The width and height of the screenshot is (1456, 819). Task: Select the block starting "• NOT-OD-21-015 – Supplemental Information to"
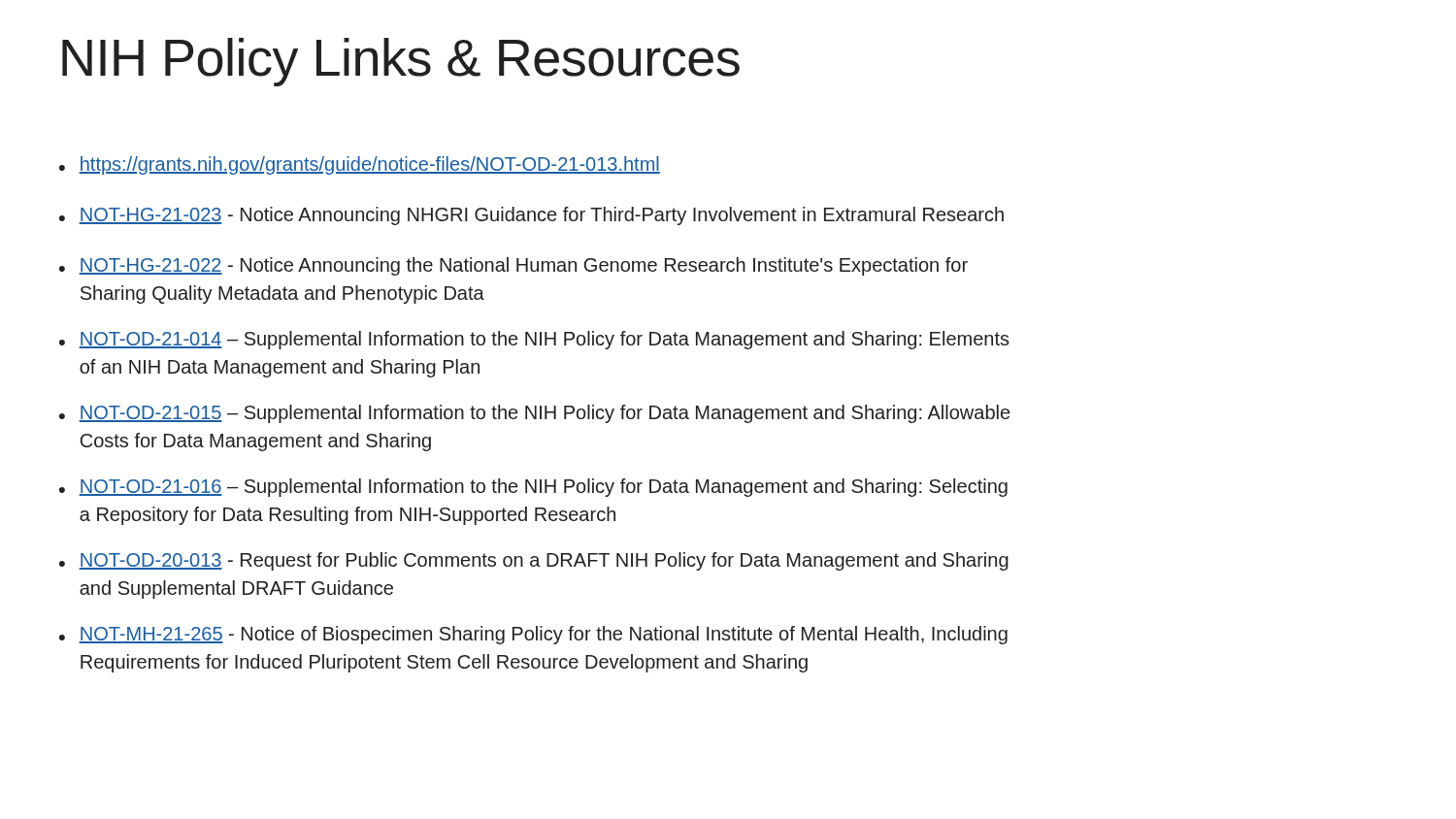point(718,427)
